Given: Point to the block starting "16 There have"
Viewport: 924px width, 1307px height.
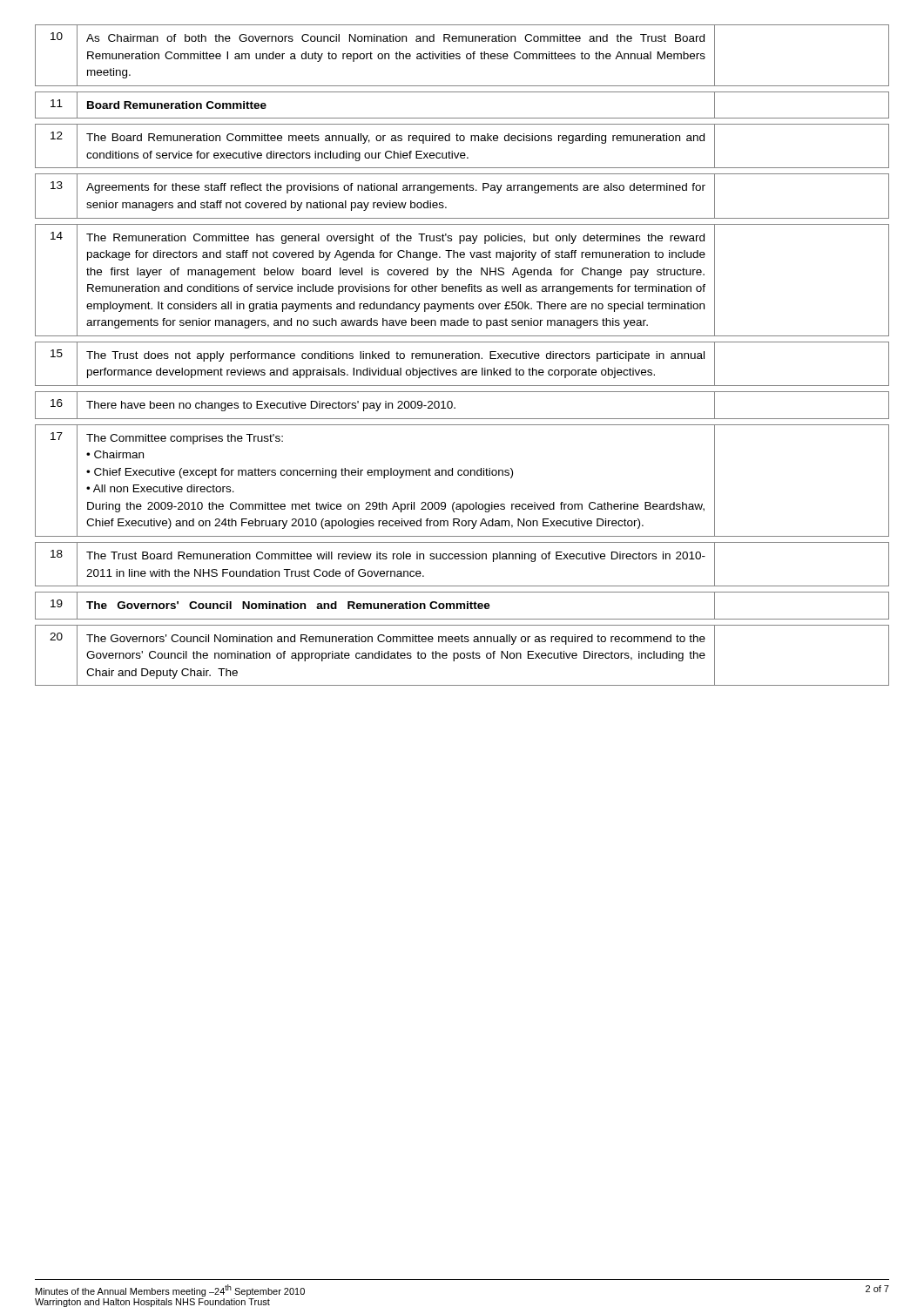Looking at the screenshot, I should pos(462,405).
